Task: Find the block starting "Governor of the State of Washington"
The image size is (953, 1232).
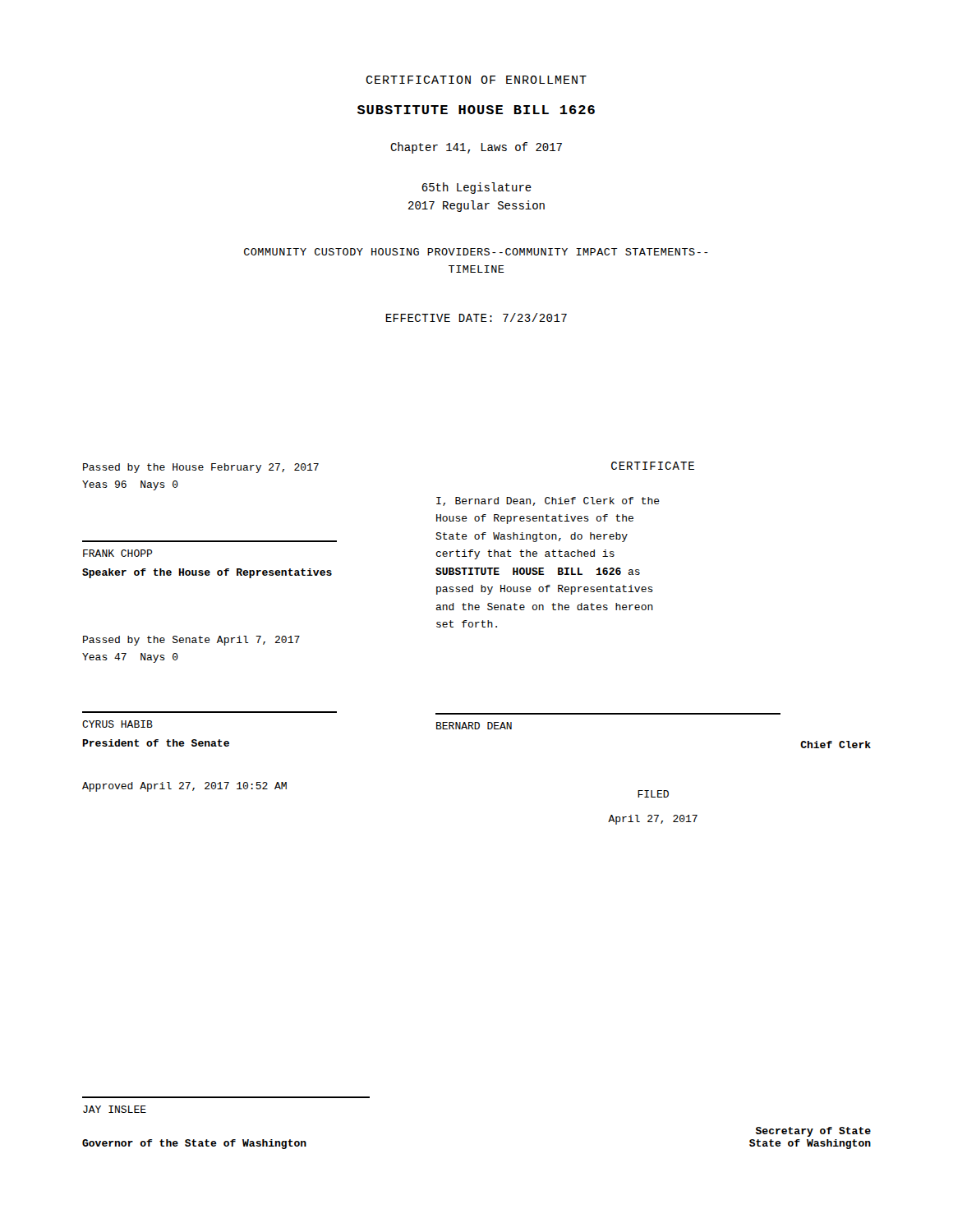Action: click(194, 1144)
